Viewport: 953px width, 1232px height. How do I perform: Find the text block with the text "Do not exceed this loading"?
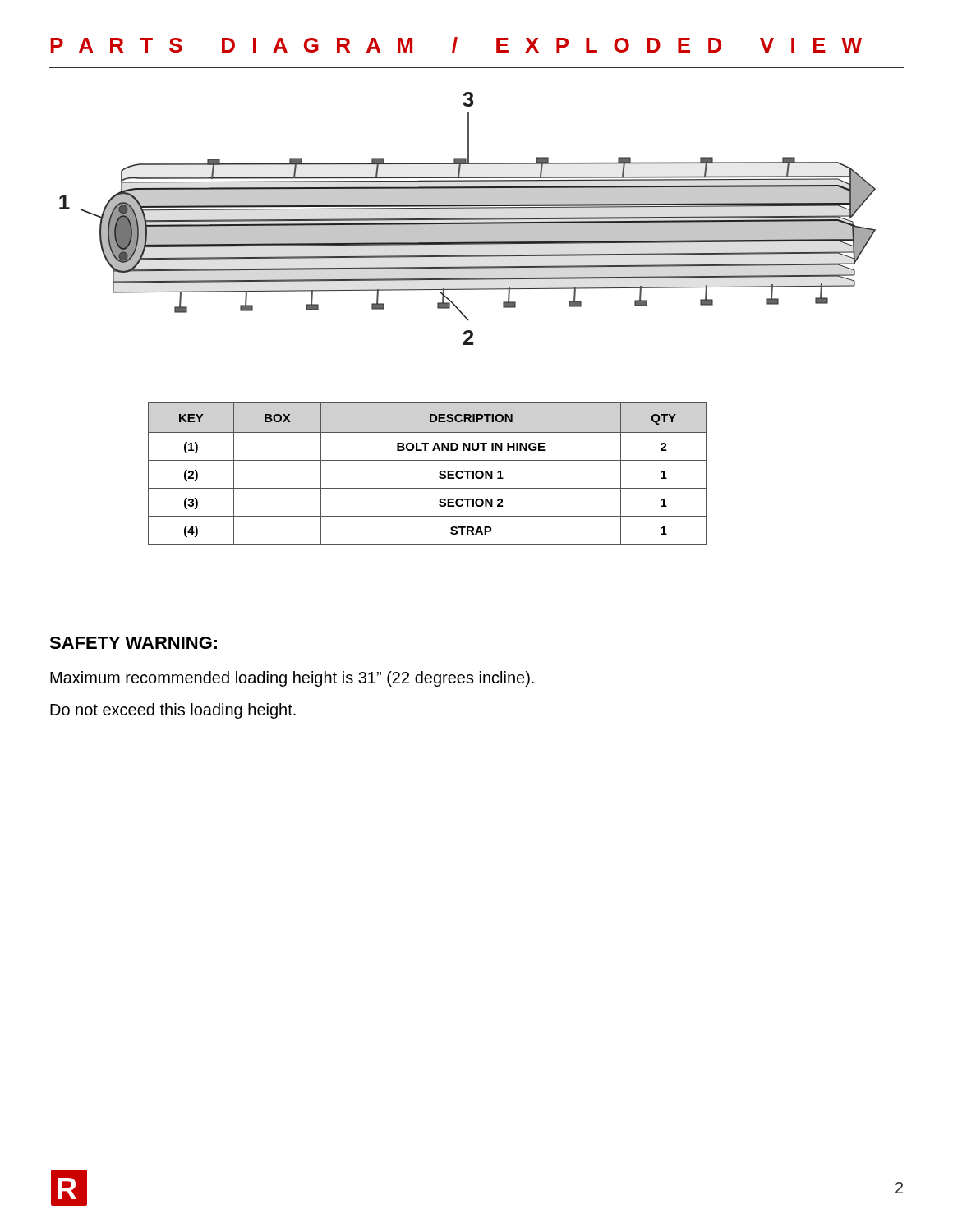(173, 710)
